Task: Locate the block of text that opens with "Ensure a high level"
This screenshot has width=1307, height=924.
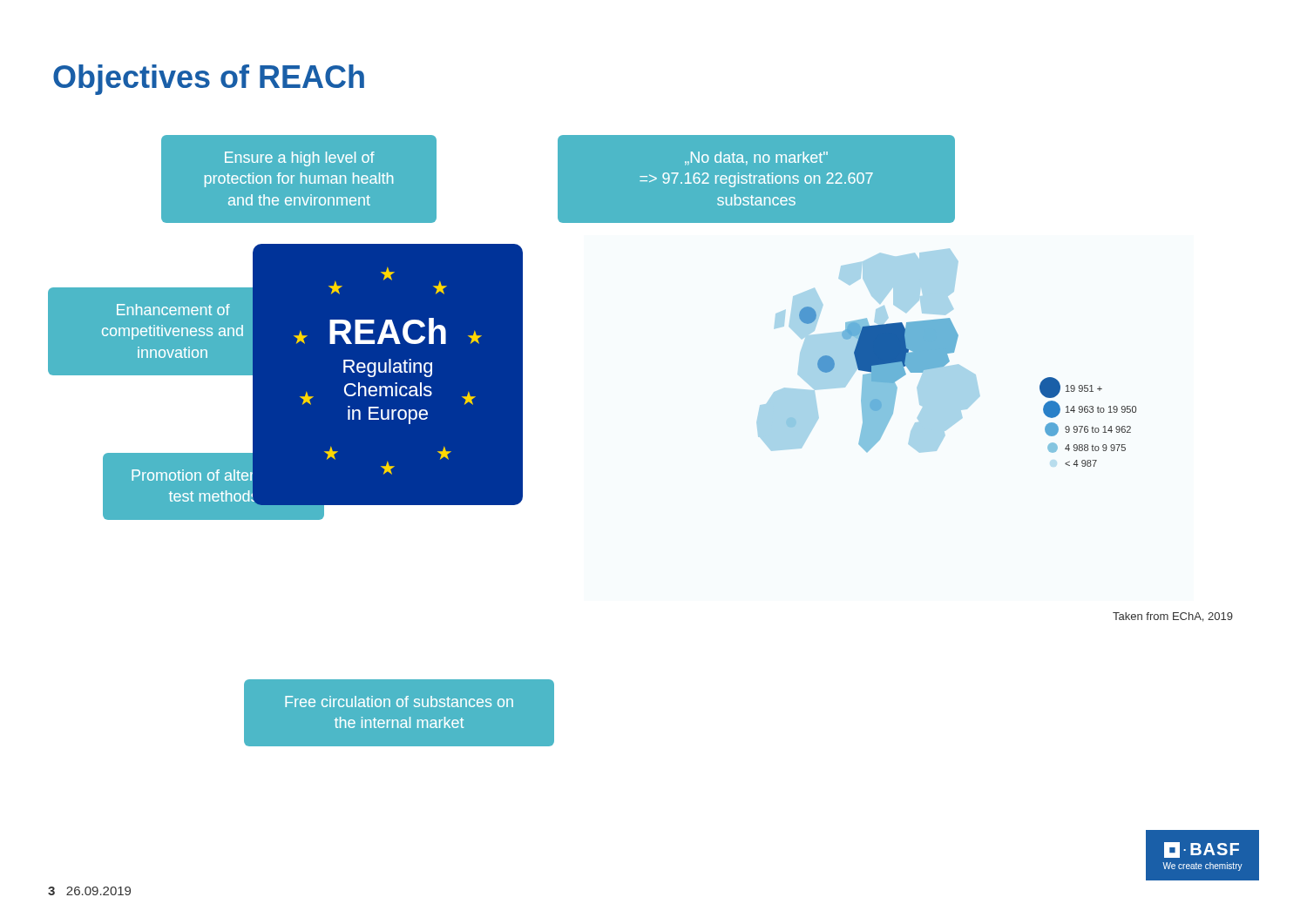Action: [299, 179]
